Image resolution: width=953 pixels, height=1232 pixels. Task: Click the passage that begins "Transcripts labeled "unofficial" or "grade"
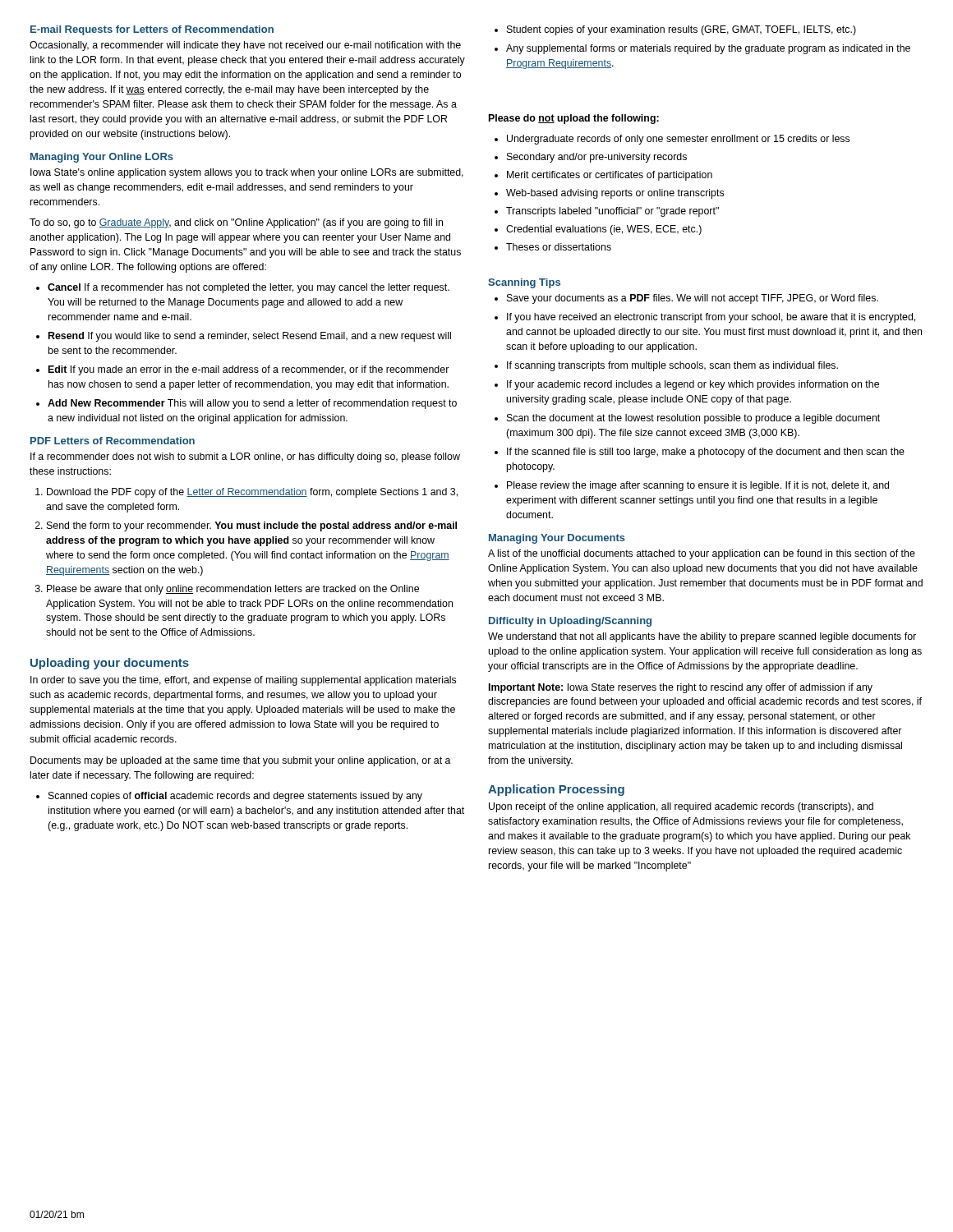click(613, 211)
